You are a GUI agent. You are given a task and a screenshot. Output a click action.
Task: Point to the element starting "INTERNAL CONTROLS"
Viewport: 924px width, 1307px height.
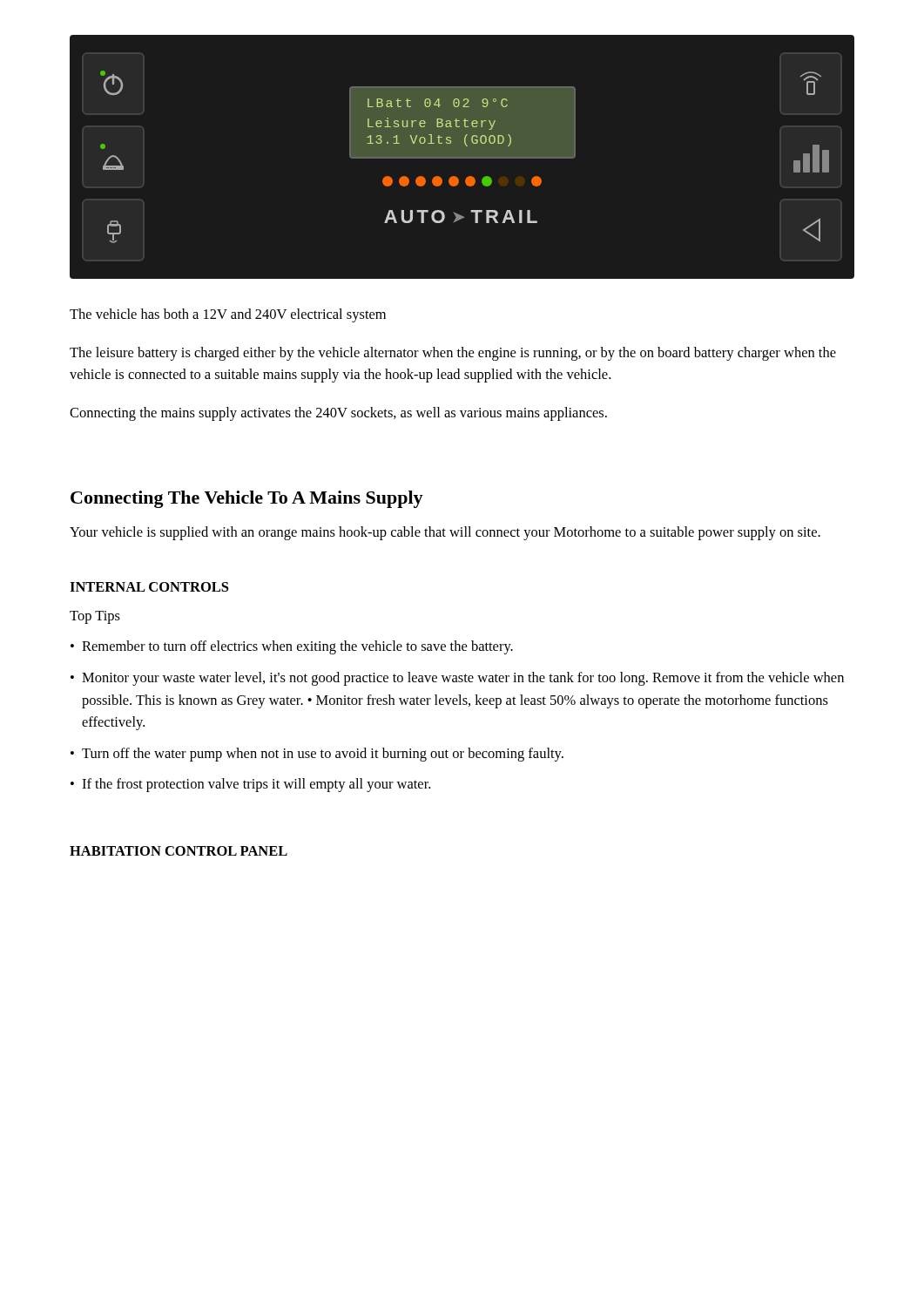point(149,587)
